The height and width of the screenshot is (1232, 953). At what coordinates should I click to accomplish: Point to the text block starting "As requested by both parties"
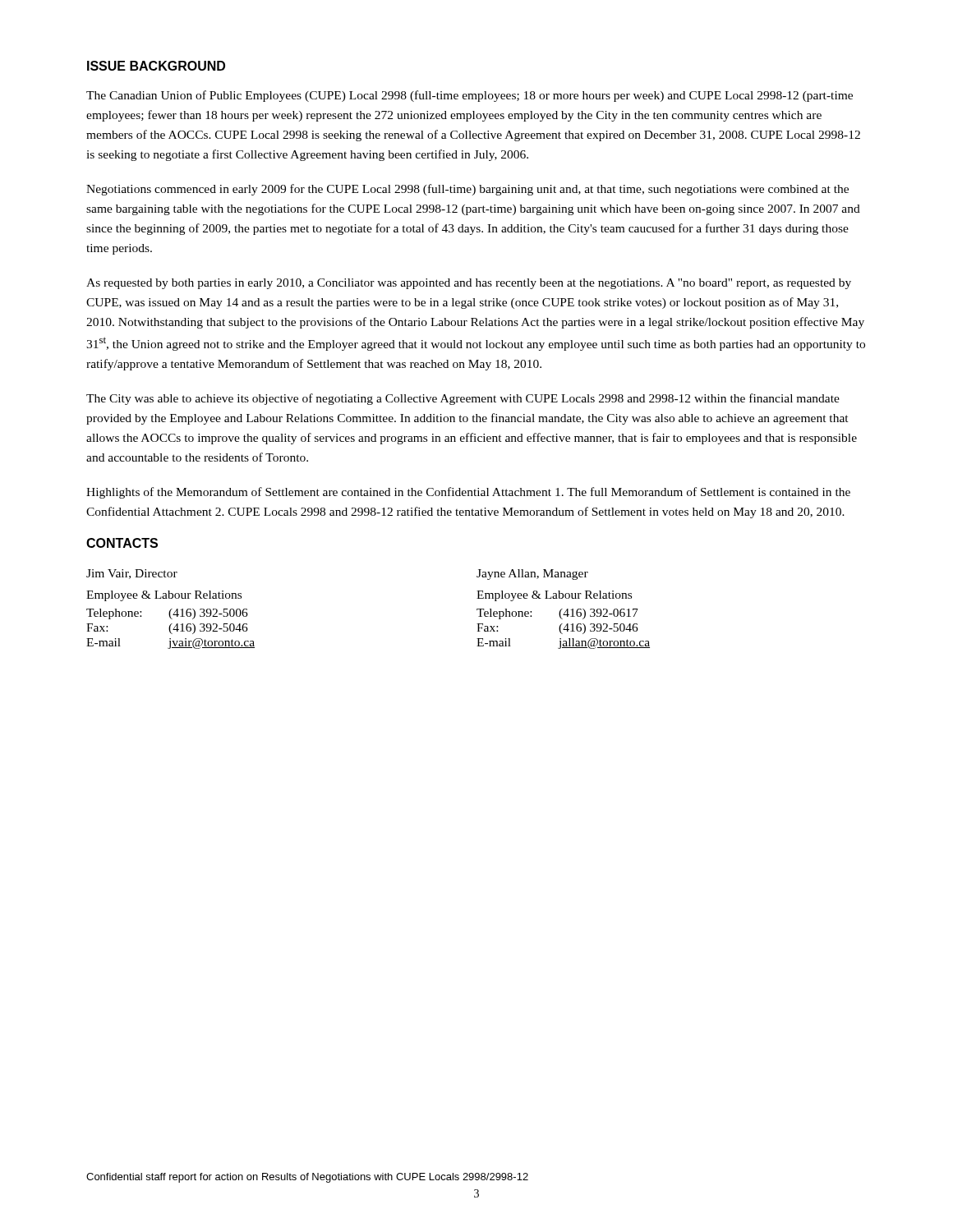[476, 323]
